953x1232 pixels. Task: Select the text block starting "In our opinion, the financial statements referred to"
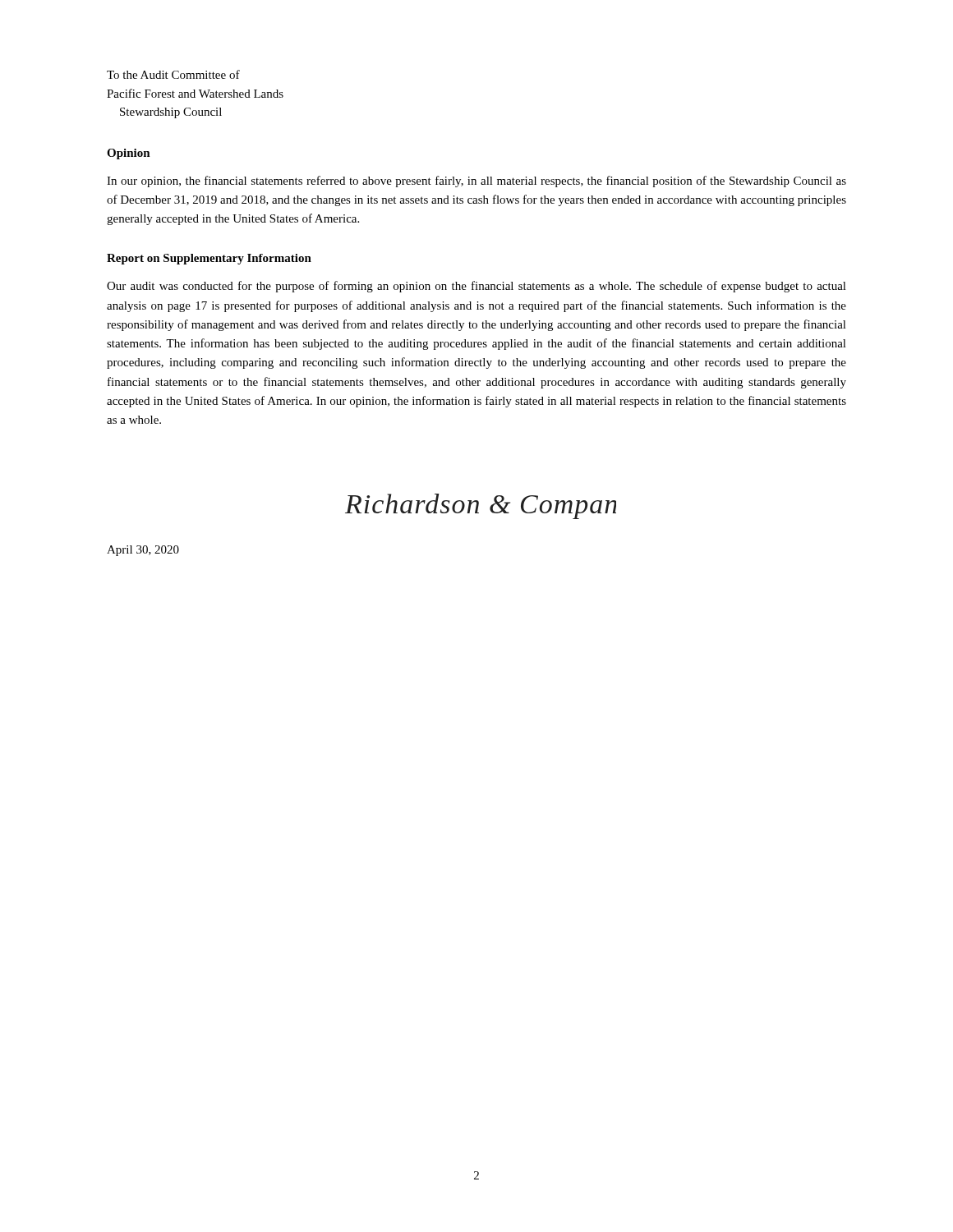tap(476, 199)
